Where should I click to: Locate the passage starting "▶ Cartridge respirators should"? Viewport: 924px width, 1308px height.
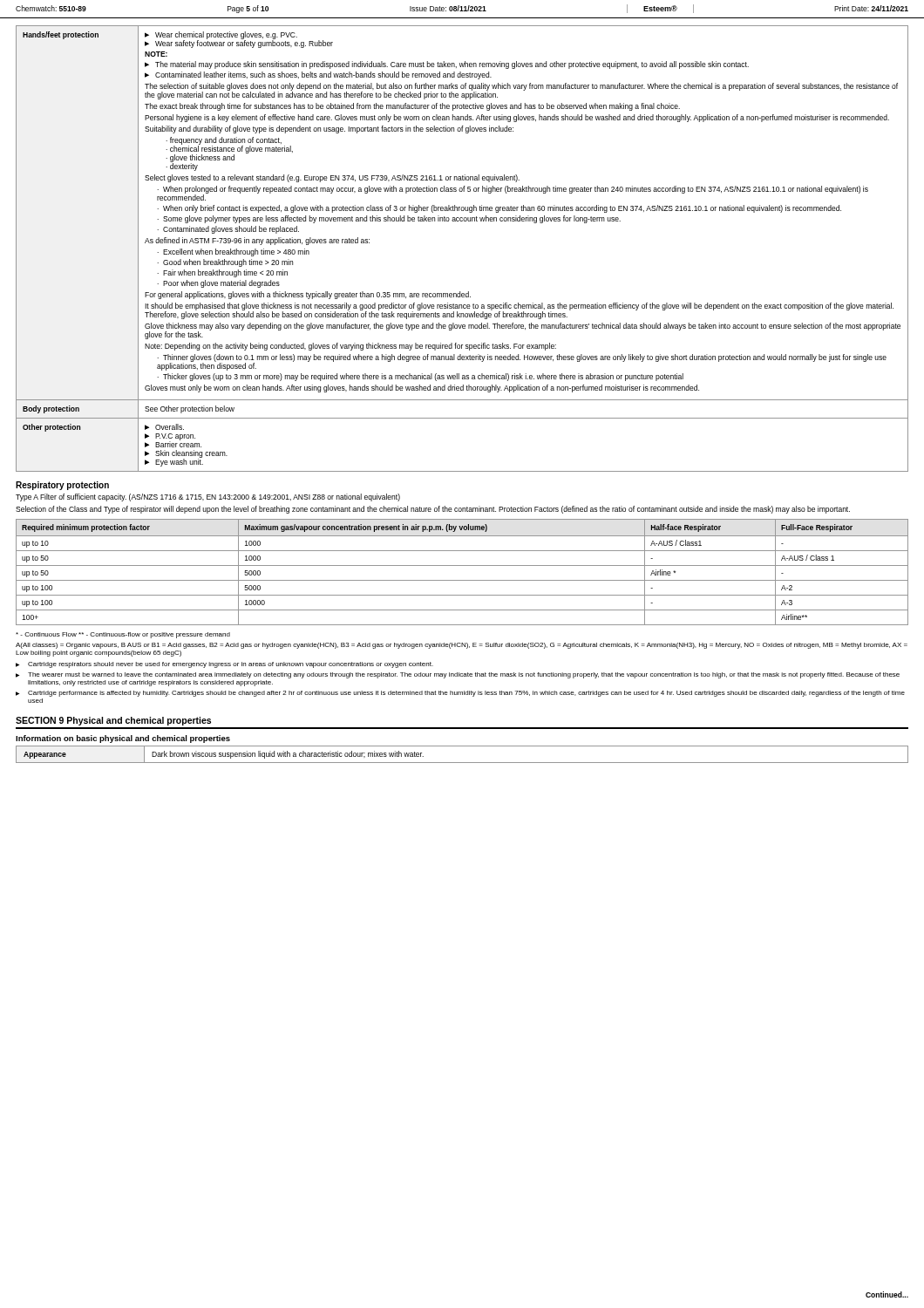[225, 664]
